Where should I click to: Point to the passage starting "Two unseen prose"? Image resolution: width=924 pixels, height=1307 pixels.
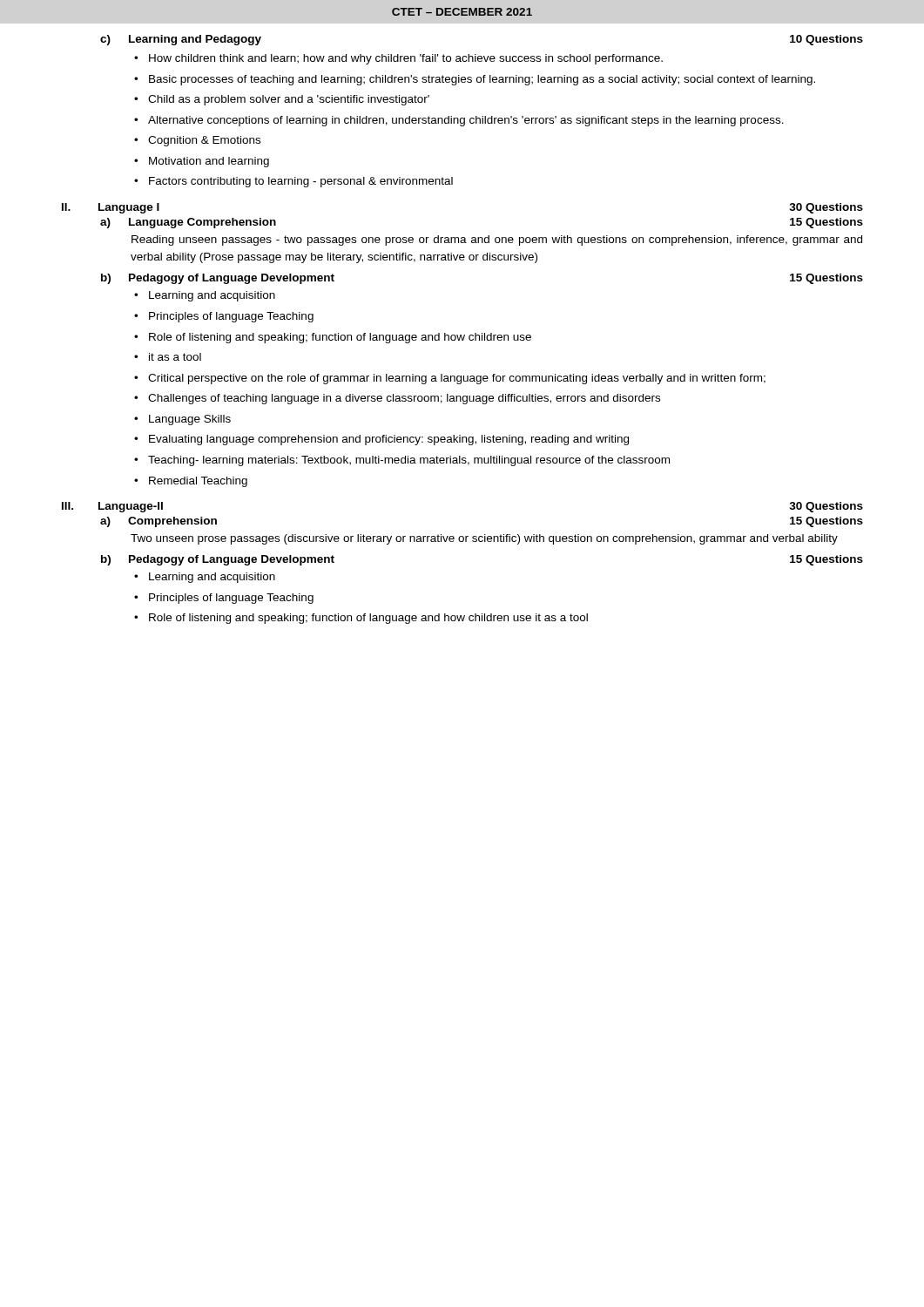point(484,538)
